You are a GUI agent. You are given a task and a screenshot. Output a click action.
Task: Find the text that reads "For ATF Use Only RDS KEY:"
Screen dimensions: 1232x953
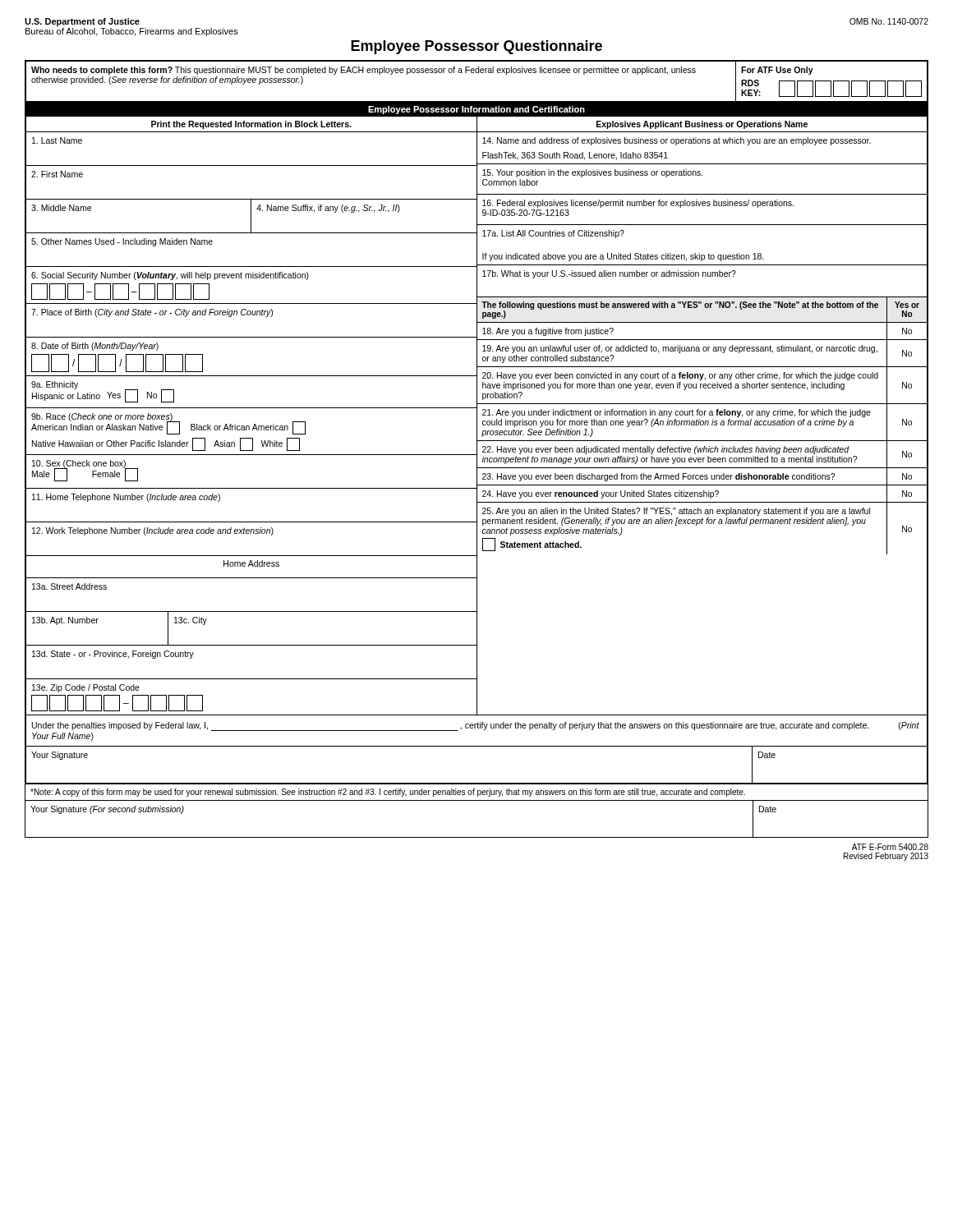[x=831, y=81]
